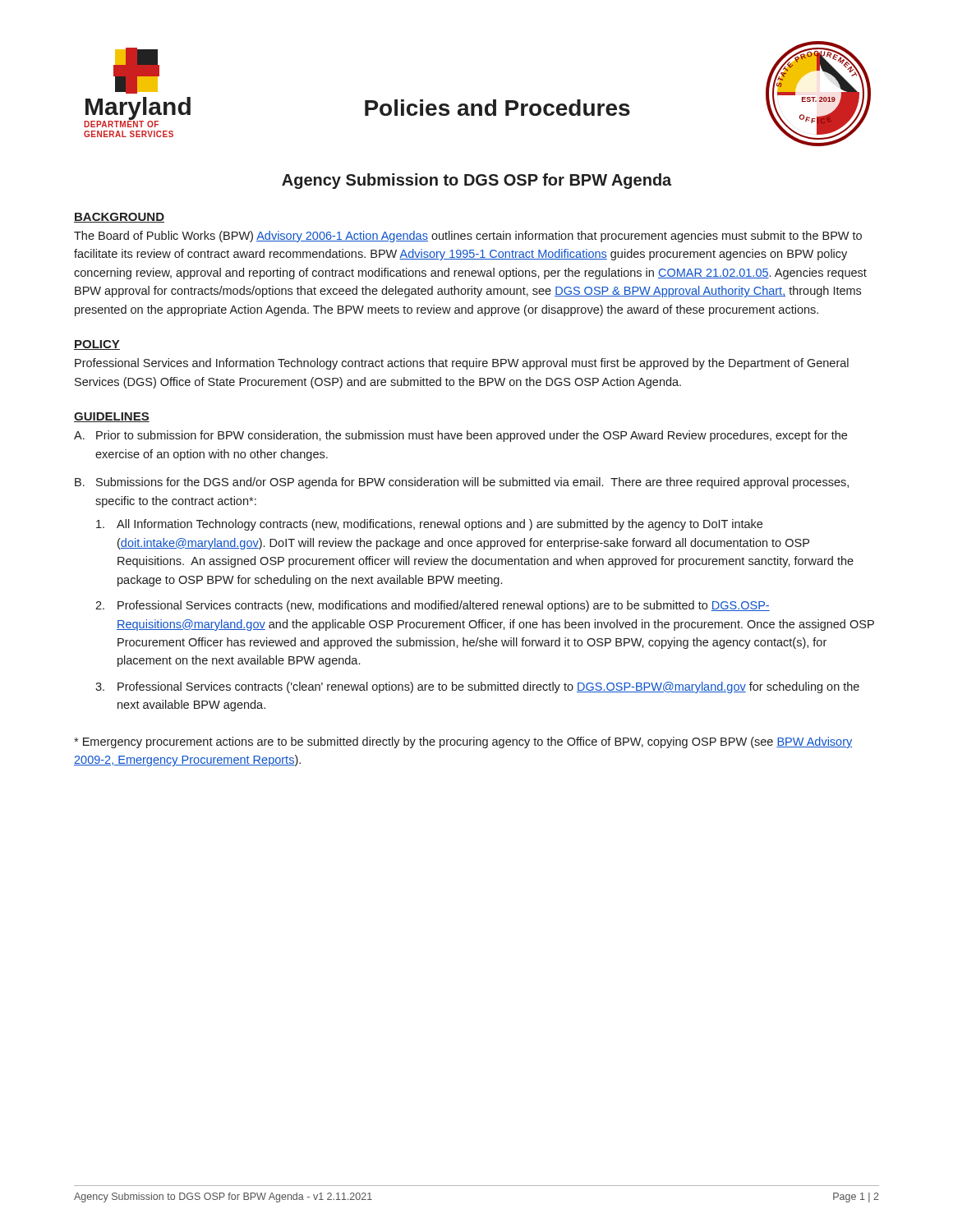Point to the block beginning "3. Professional Services"
Viewport: 953px width, 1232px height.
[x=487, y=696]
